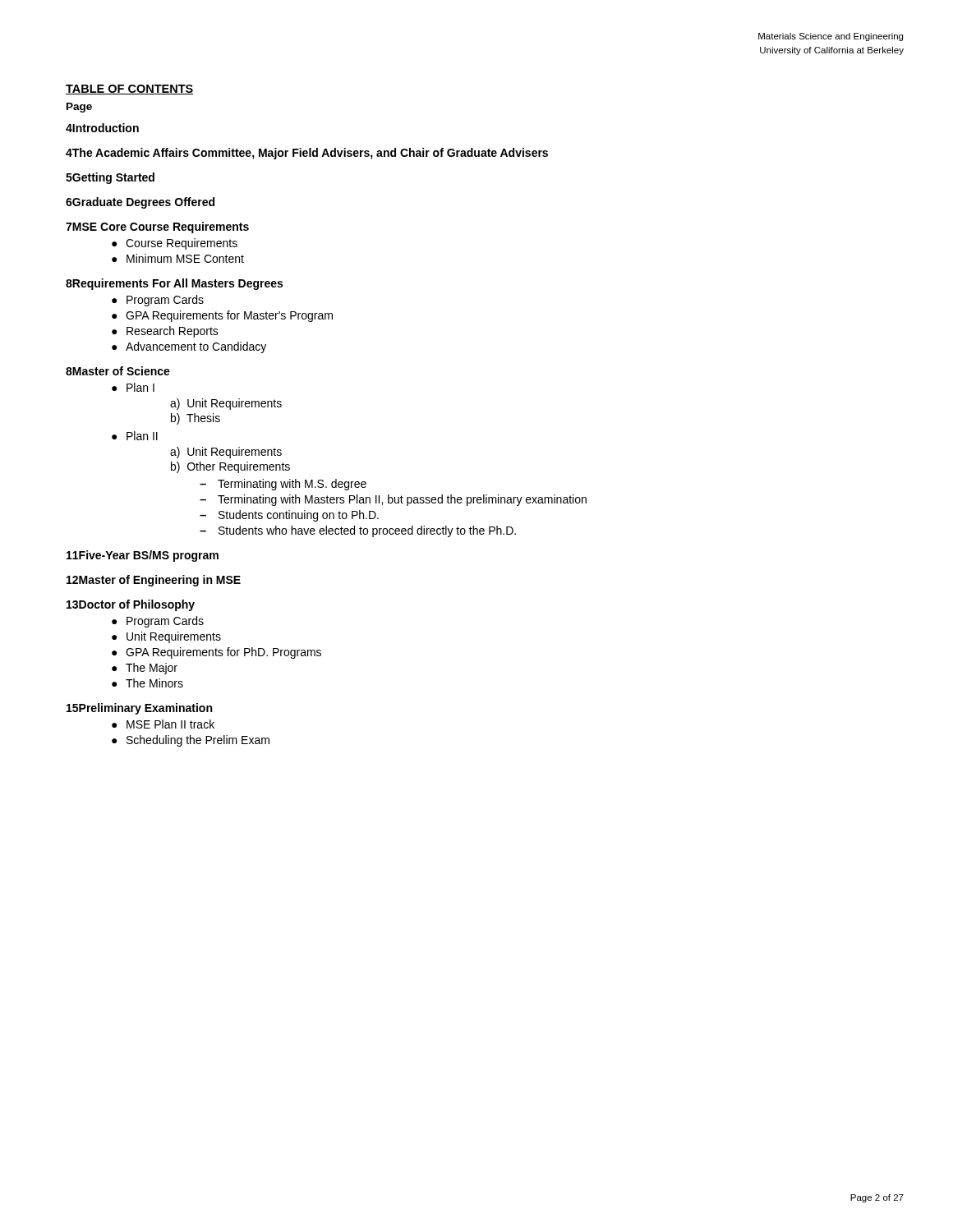The width and height of the screenshot is (953, 1232).
Task: Find the block on this page that starts "13 Doctor of Philosophy ●Program Cards ●Unit Requirements"
Action: point(131,605)
